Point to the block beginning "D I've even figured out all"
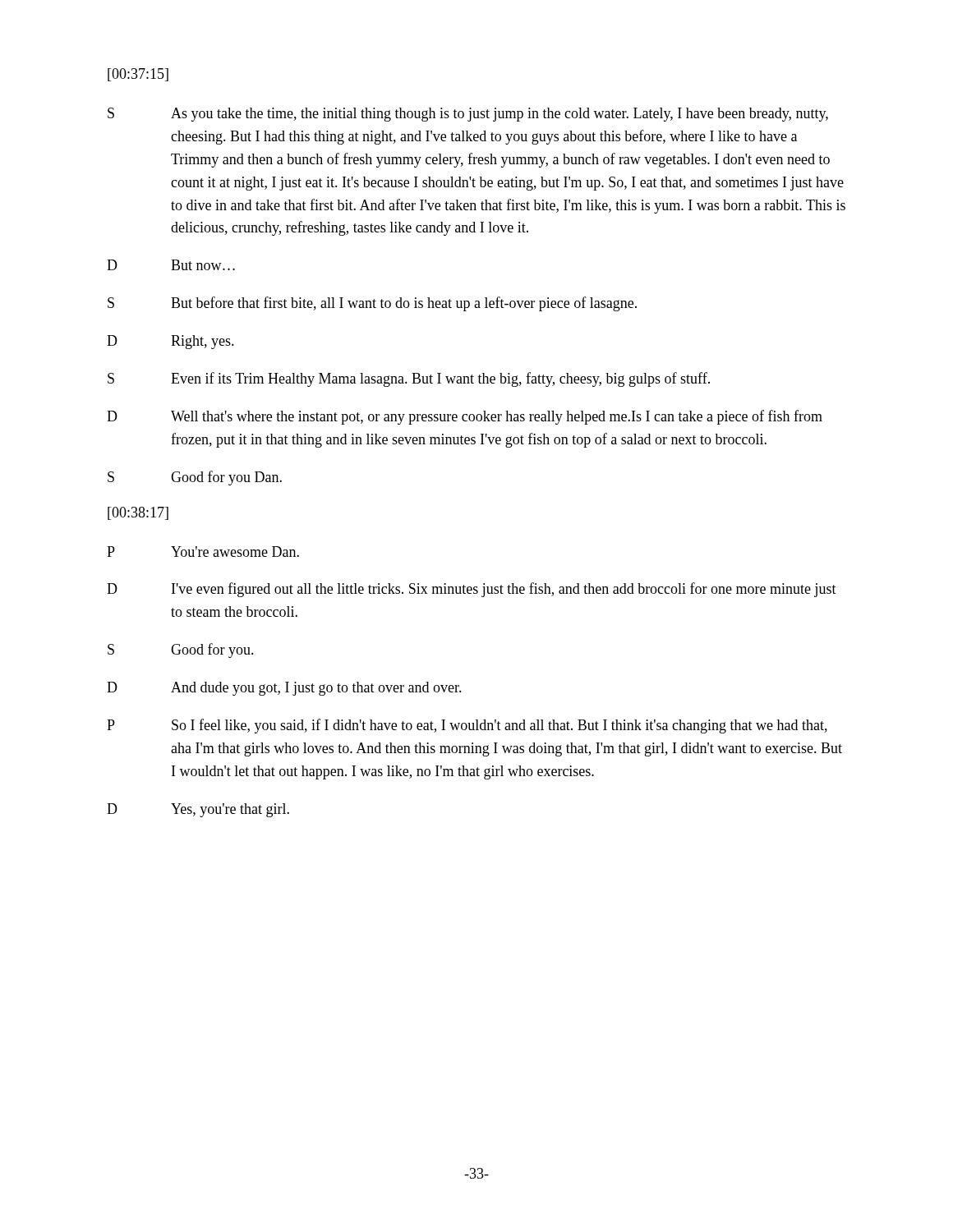The image size is (953, 1232). pos(476,601)
